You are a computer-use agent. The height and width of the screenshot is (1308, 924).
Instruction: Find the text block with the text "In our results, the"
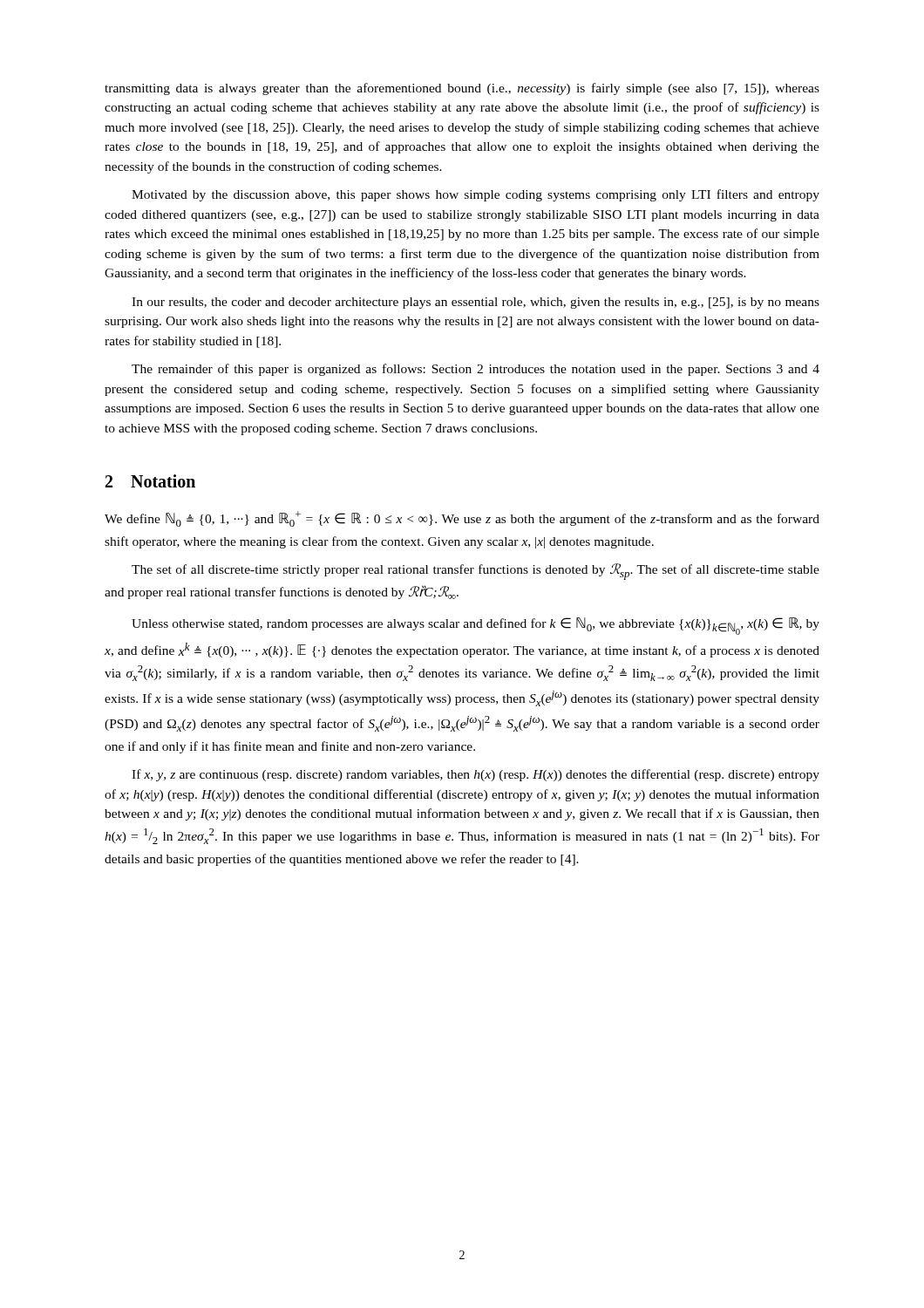tap(462, 321)
